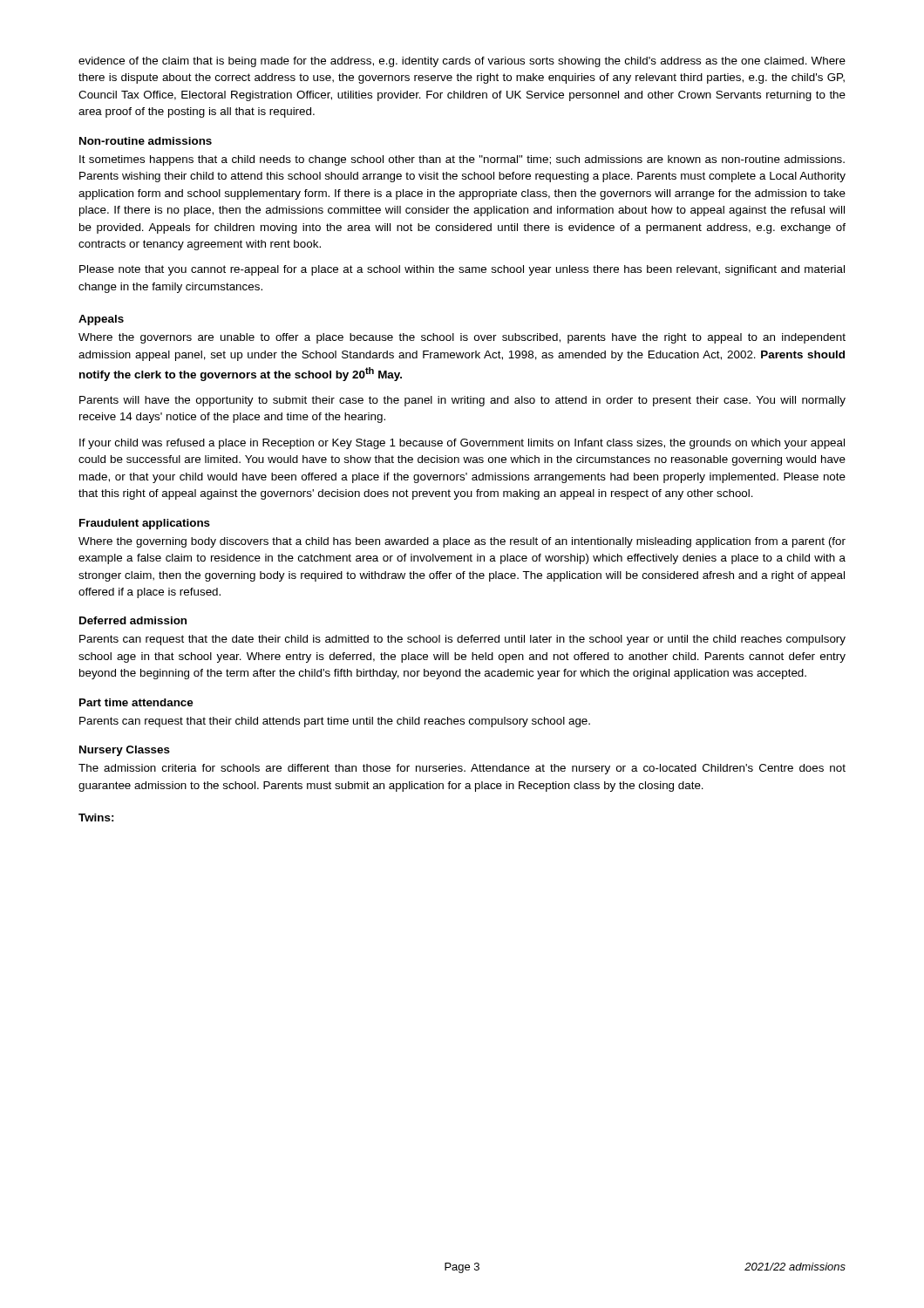Click on the text block that says "It sometimes happens that a child needs"

pyautogui.click(x=462, y=201)
